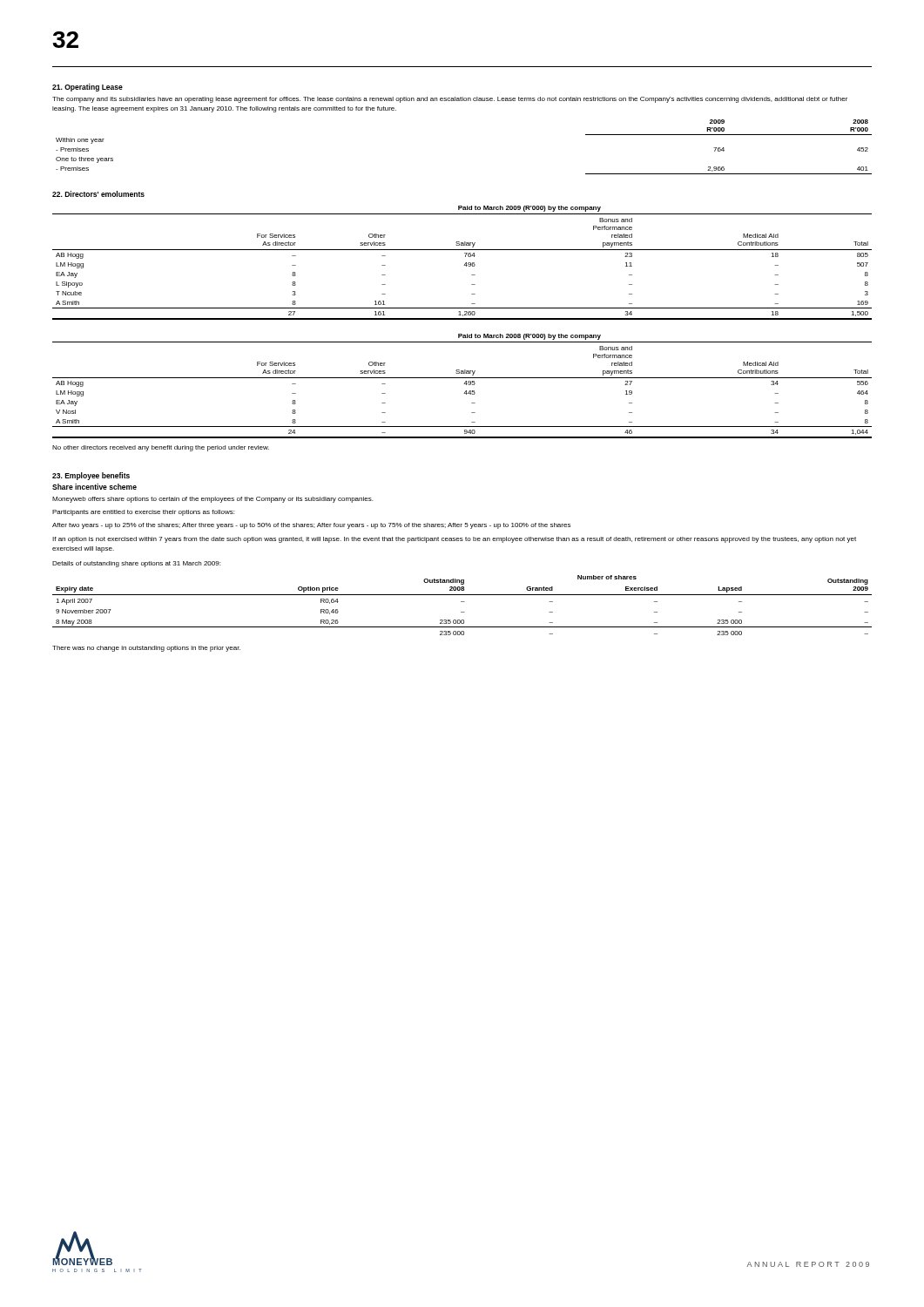Locate the block of text that opens with "Moneyweb offers share options to certain of the"
The width and height of the screenshot is (924, 1307).
click(213, 499)
